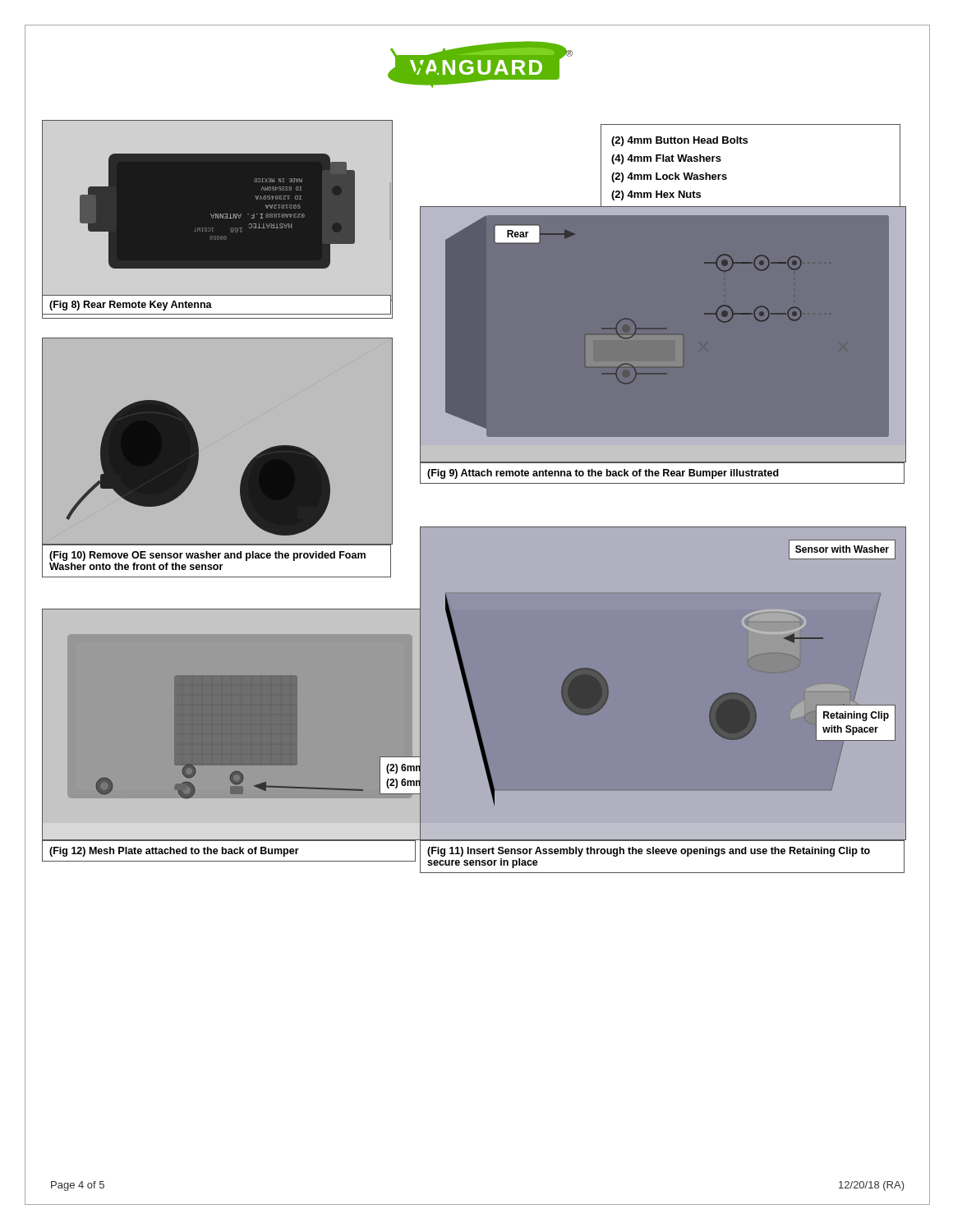Point to the caption beginning "(Fig 8) Rear Remote"
The height and width of the screenshot is (1232, 953).
pyautogui.click(x=130, y=305)
